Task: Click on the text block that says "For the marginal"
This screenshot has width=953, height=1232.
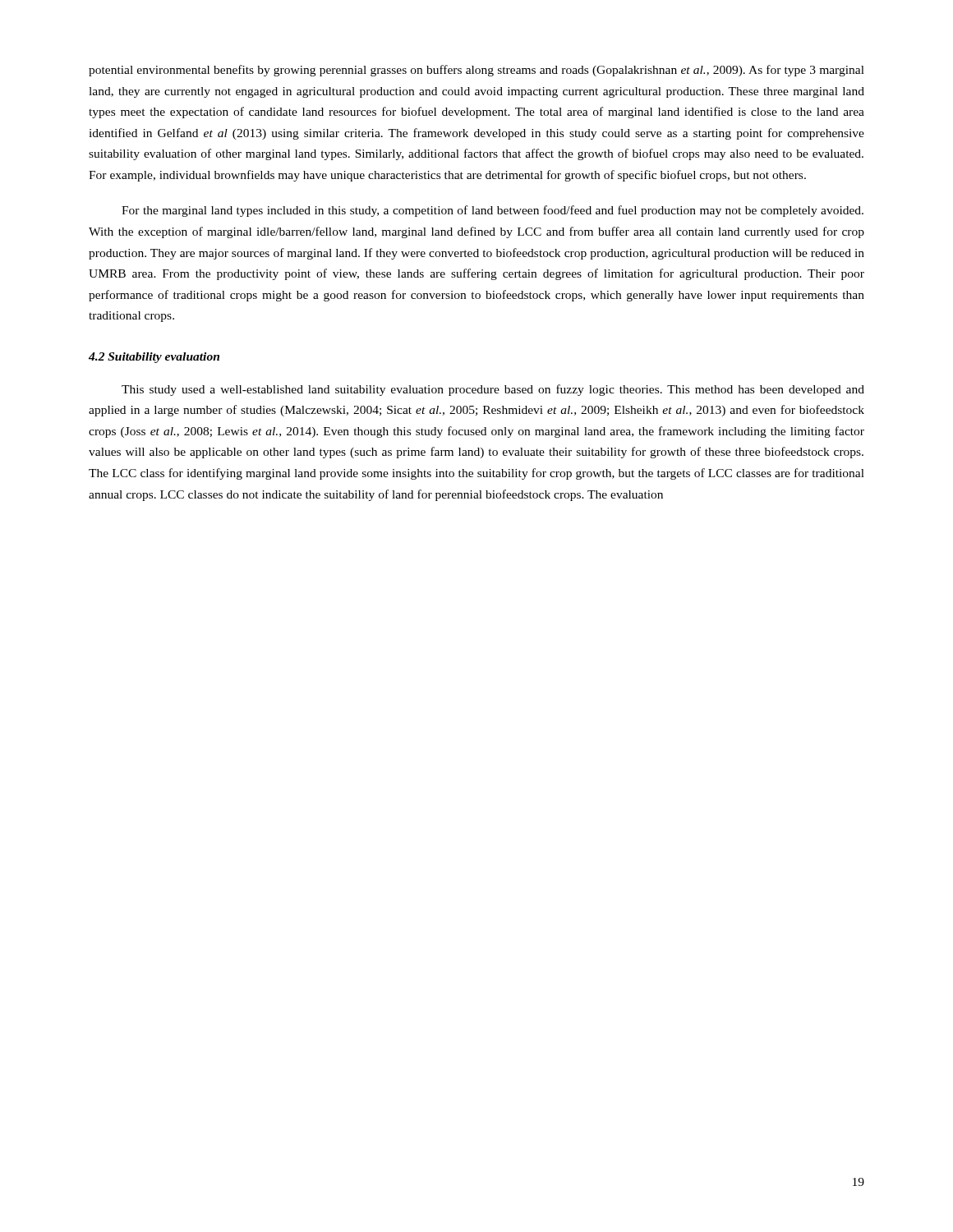Action: [x=476, y=263]
